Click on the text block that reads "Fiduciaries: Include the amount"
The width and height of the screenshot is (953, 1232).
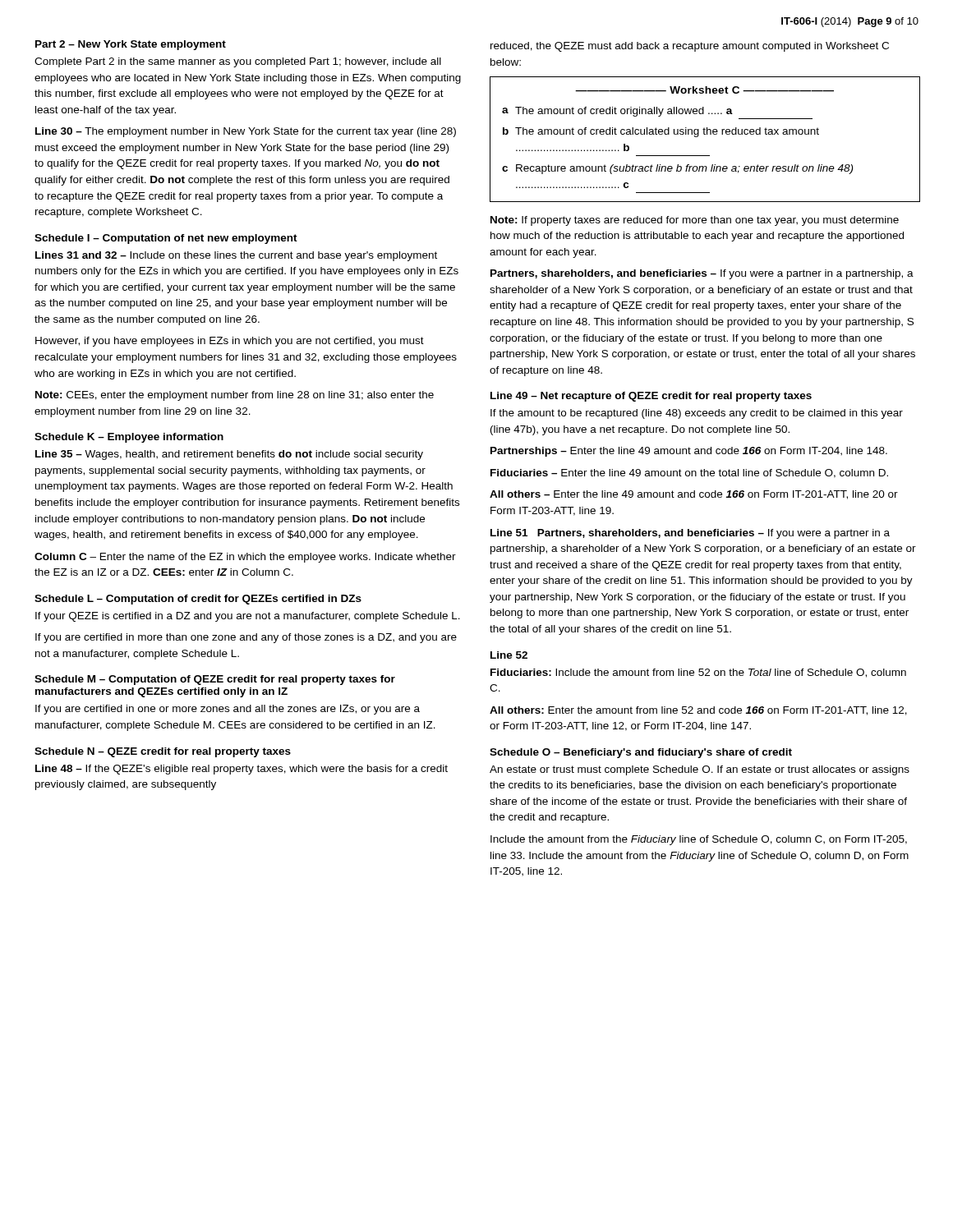point(705,680)
